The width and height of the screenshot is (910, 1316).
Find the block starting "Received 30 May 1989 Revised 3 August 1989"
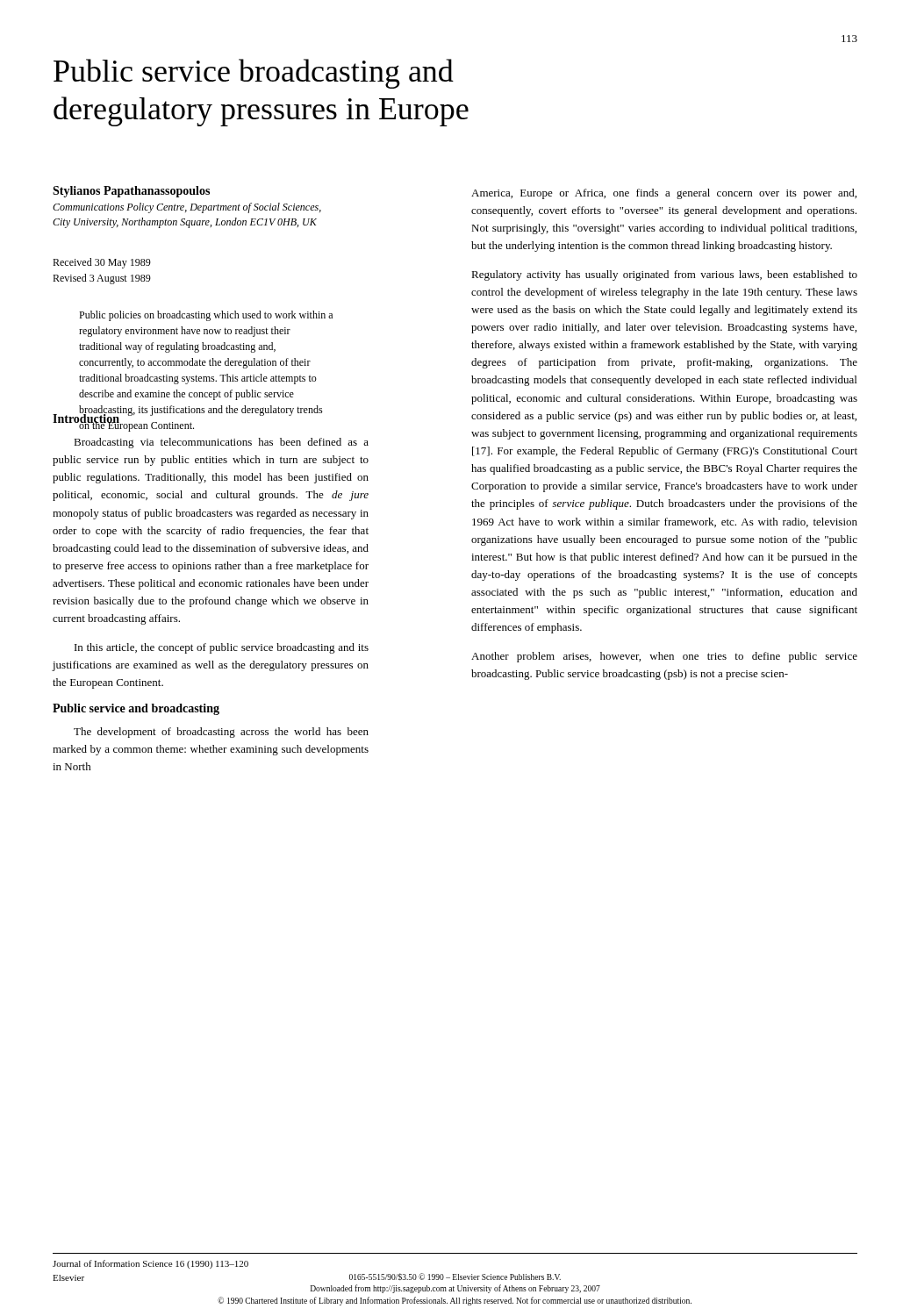click(102, 270)
